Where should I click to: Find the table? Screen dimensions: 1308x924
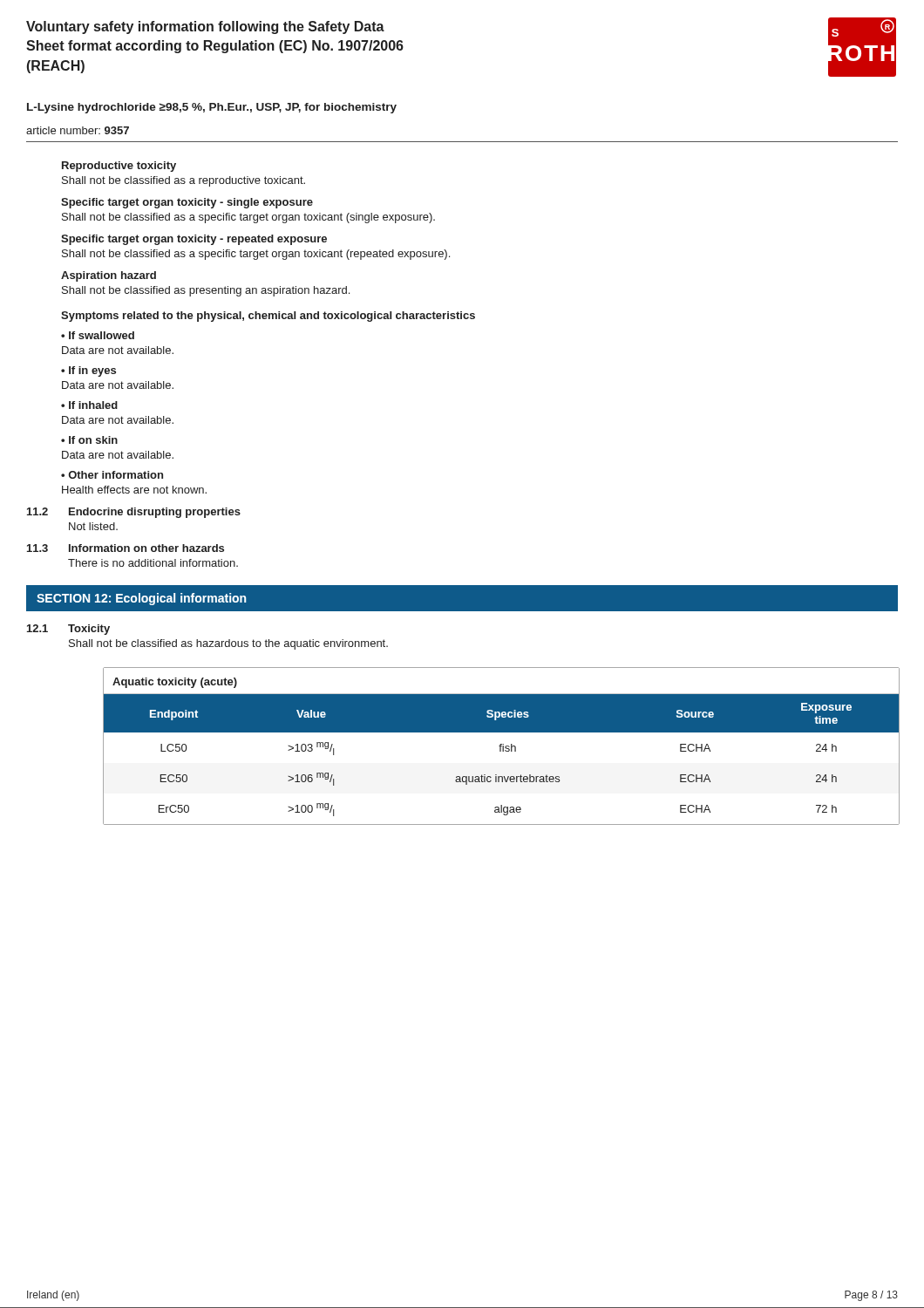501,746
